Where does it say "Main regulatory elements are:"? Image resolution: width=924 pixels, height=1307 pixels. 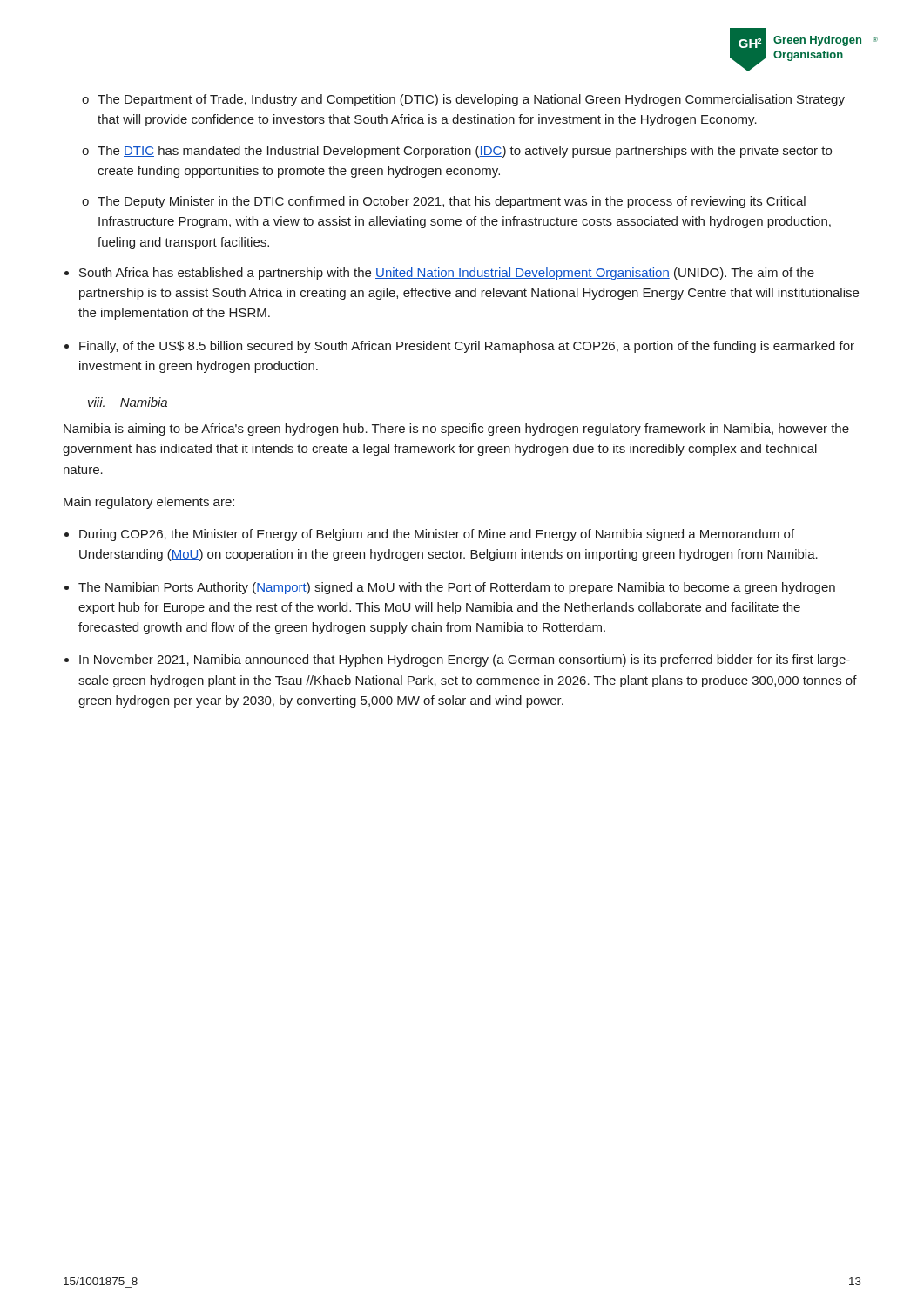pyautogui.click(x=149, y=501)
